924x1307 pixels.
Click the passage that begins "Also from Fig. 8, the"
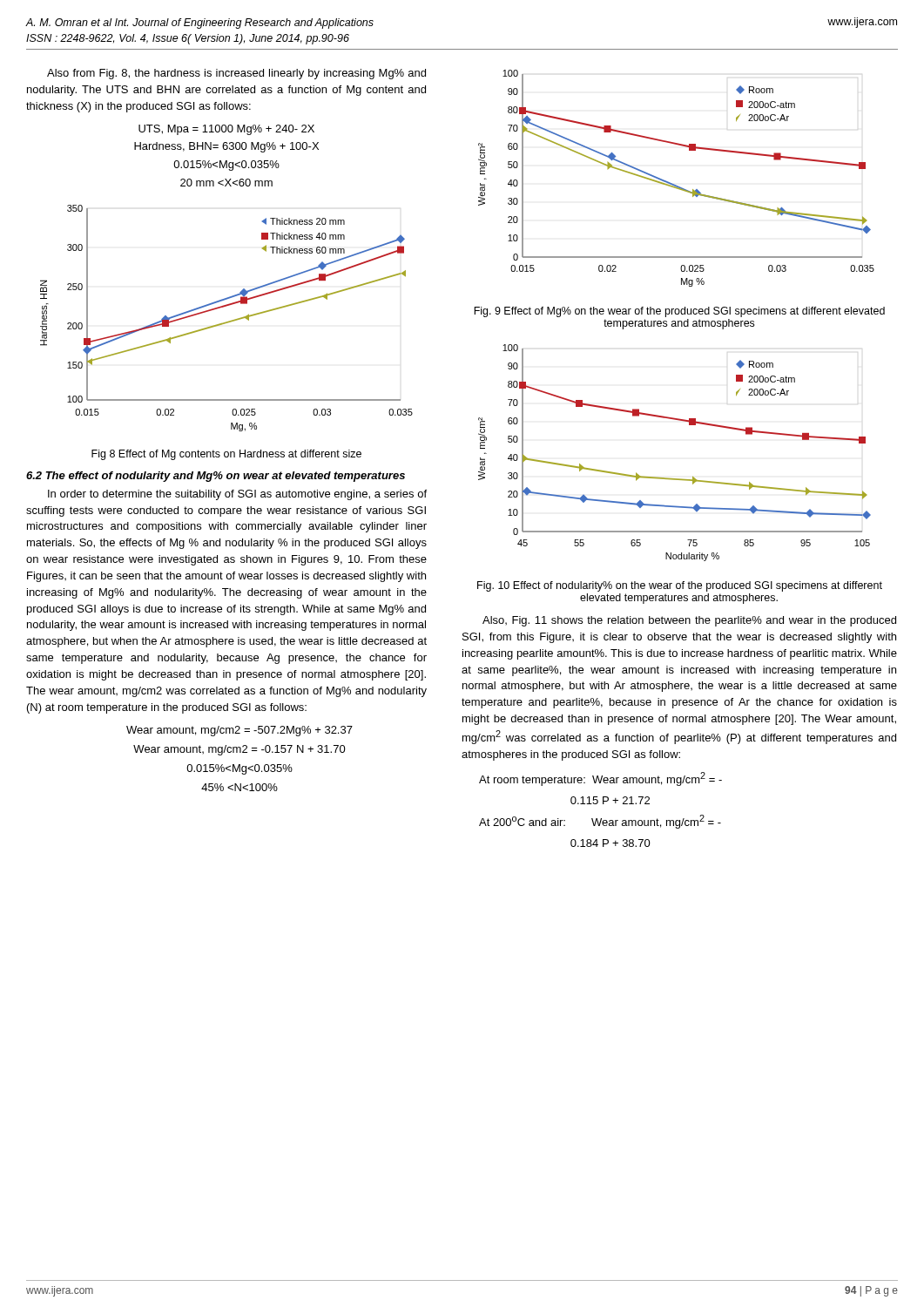coord(226,90)
